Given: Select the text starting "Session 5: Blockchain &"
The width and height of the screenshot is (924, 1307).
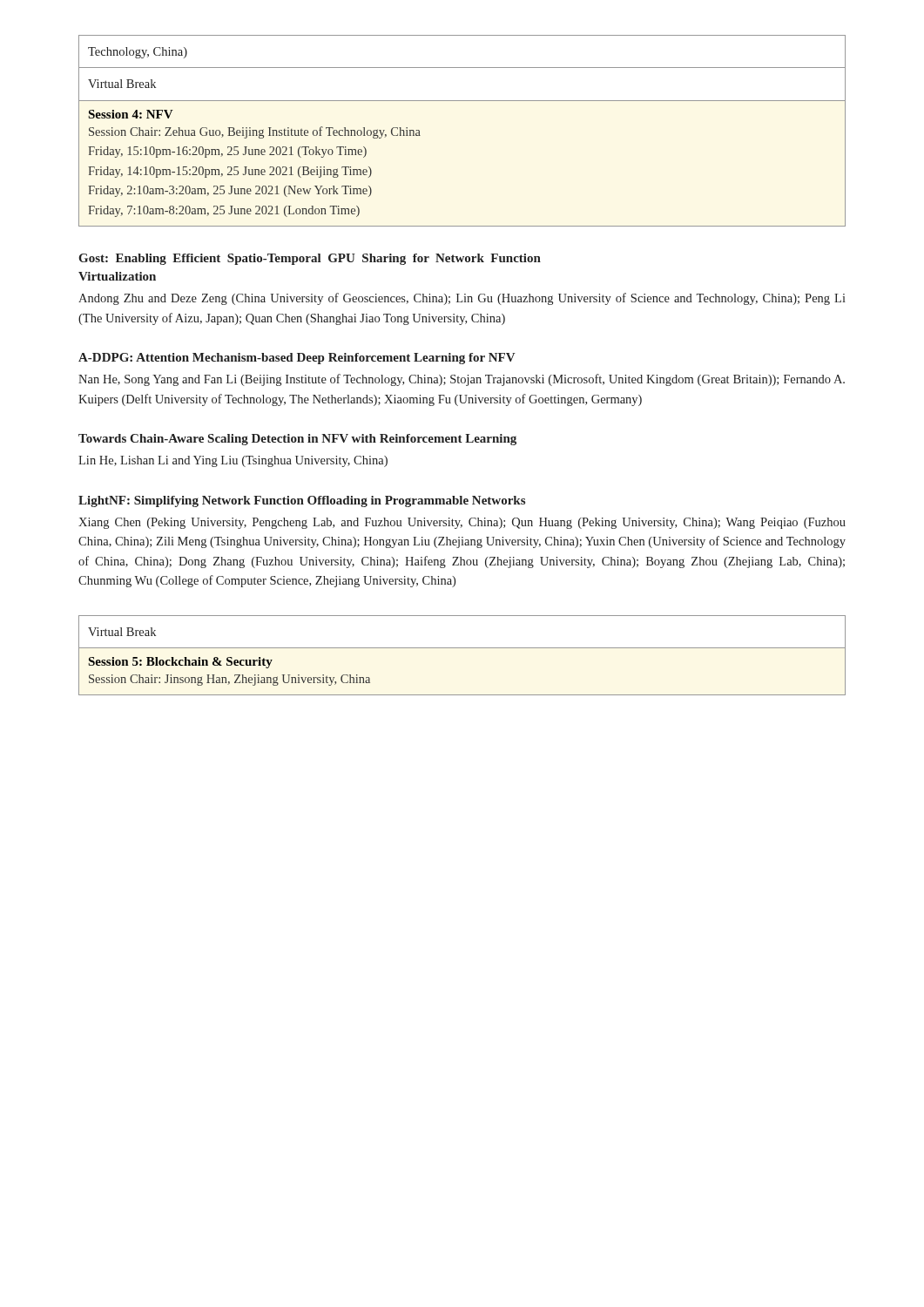Looking at the screenshot, I should (180, 663).
